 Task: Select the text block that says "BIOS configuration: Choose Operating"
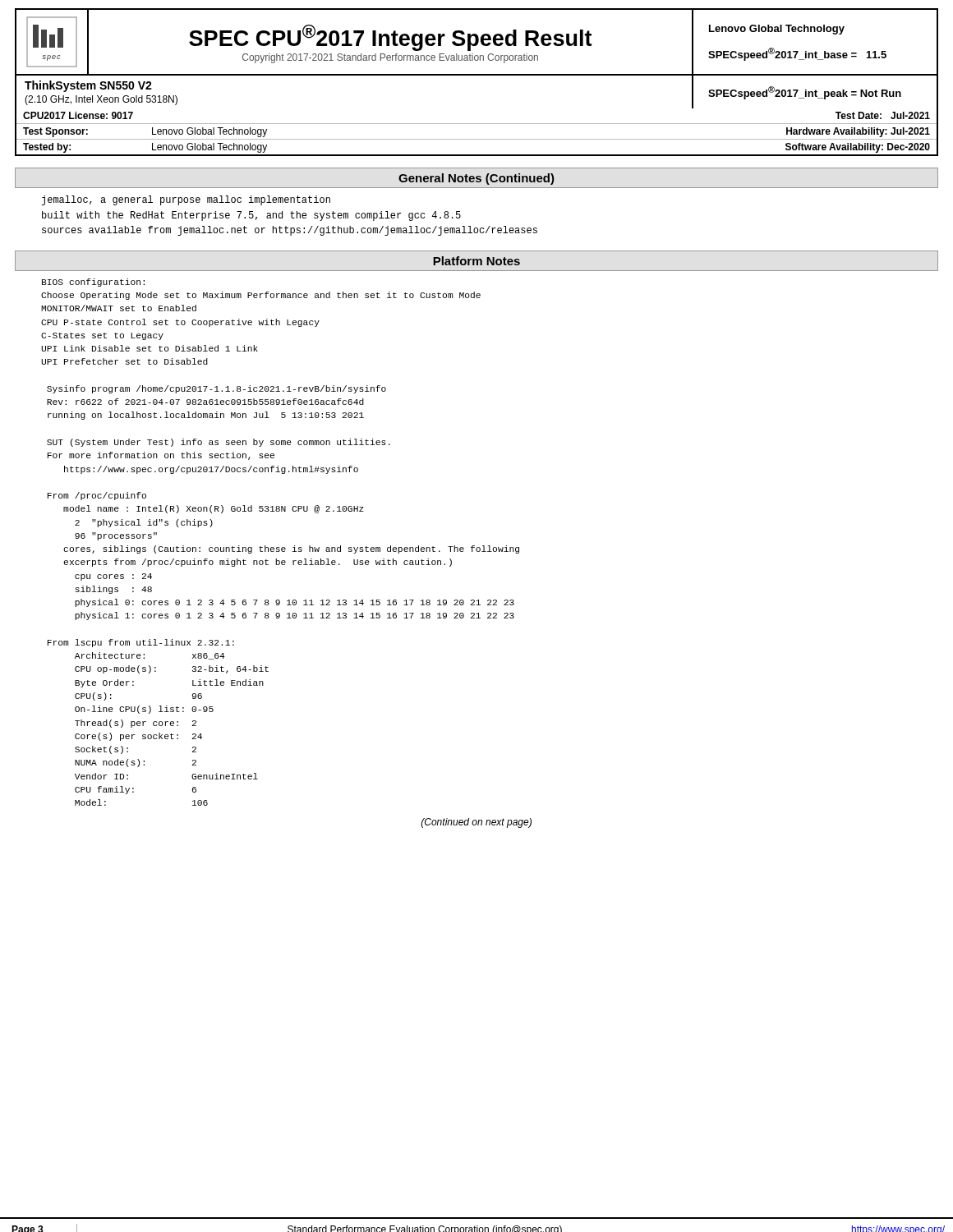point(281,543)
